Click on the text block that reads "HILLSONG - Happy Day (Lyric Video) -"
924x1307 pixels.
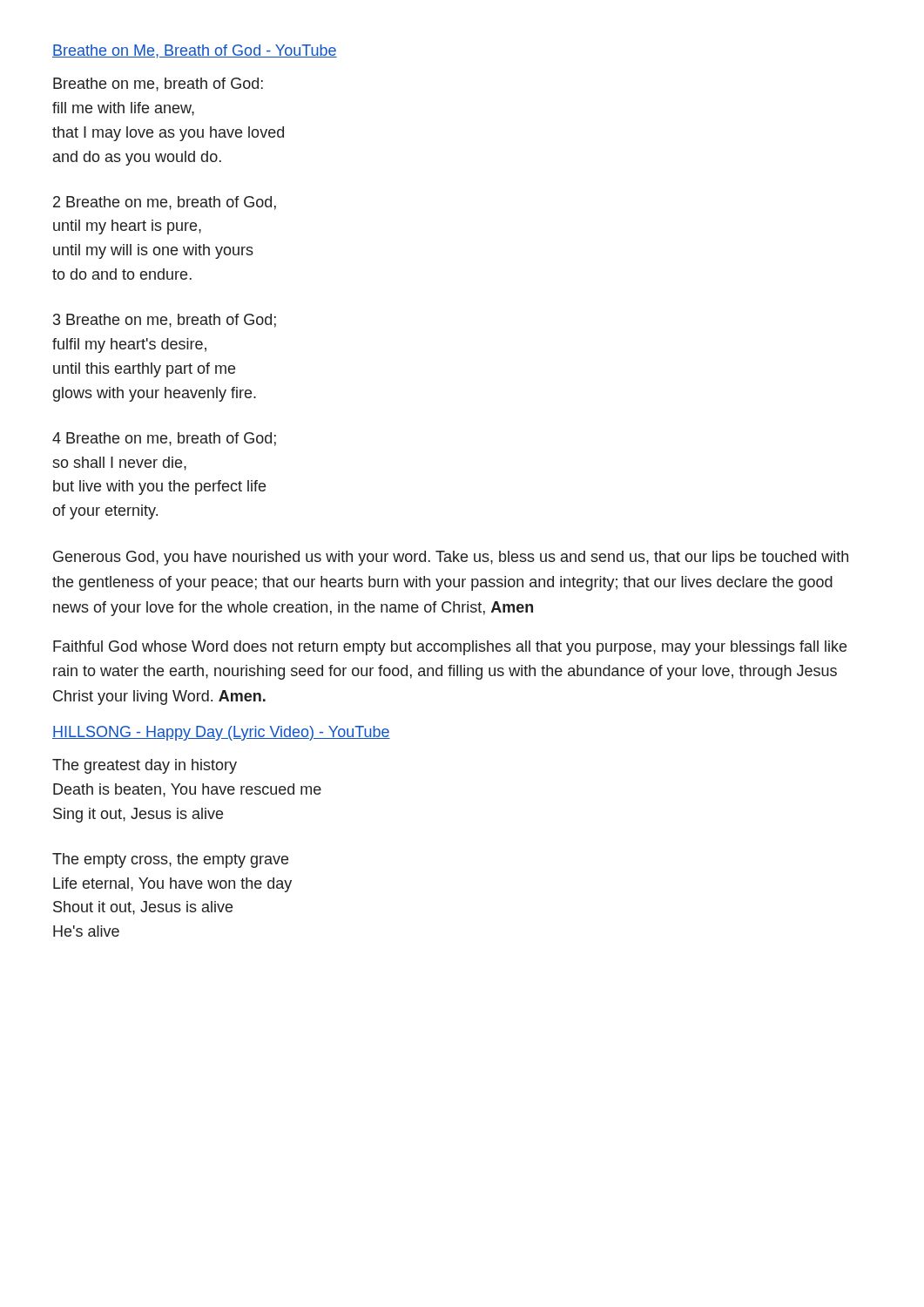point(221,732)
